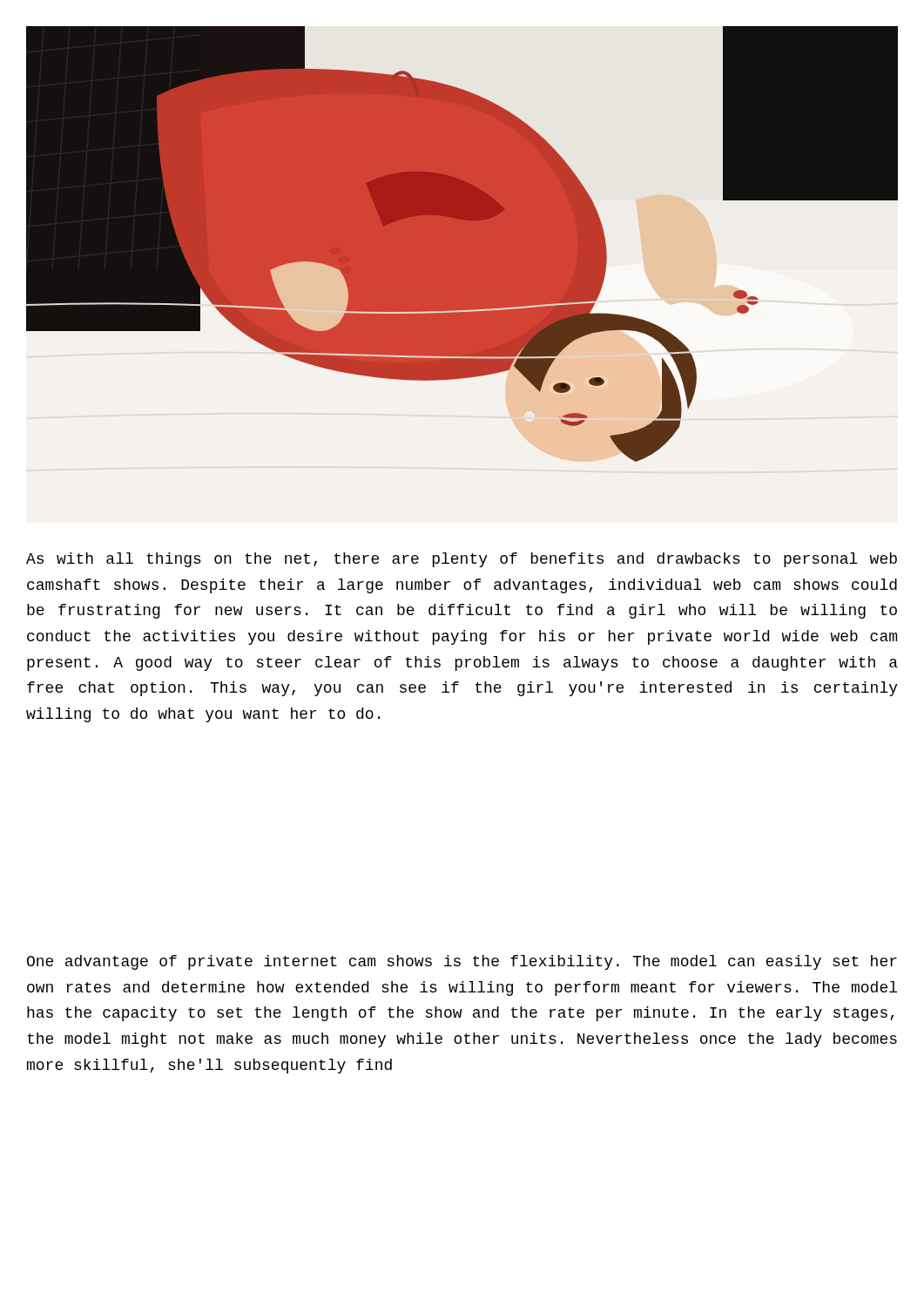Locate the photo
Viewport: 924px width, 1307px height.
(x=462, y=274)
